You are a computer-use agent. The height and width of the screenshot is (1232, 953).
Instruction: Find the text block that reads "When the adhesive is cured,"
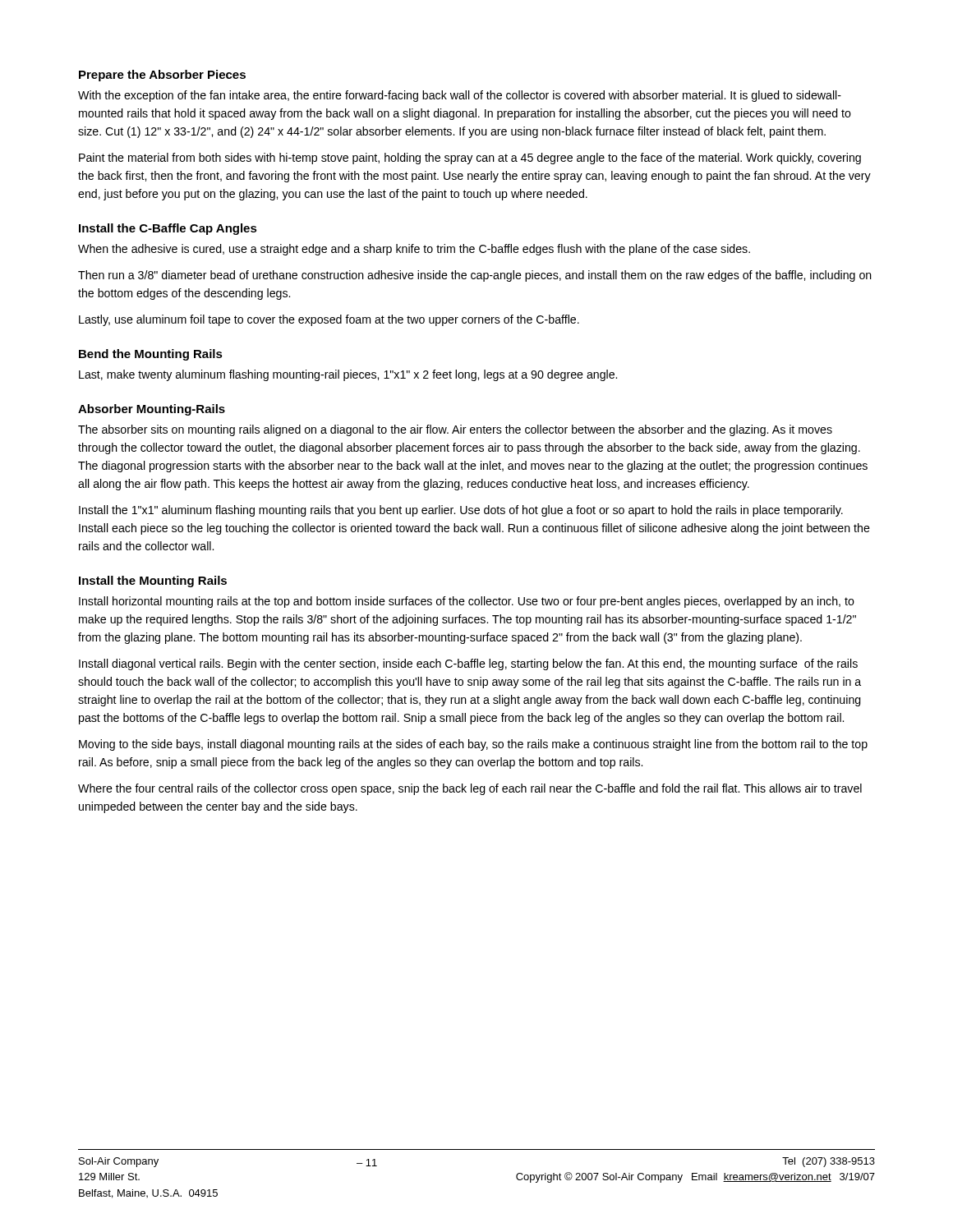(415, 249)
